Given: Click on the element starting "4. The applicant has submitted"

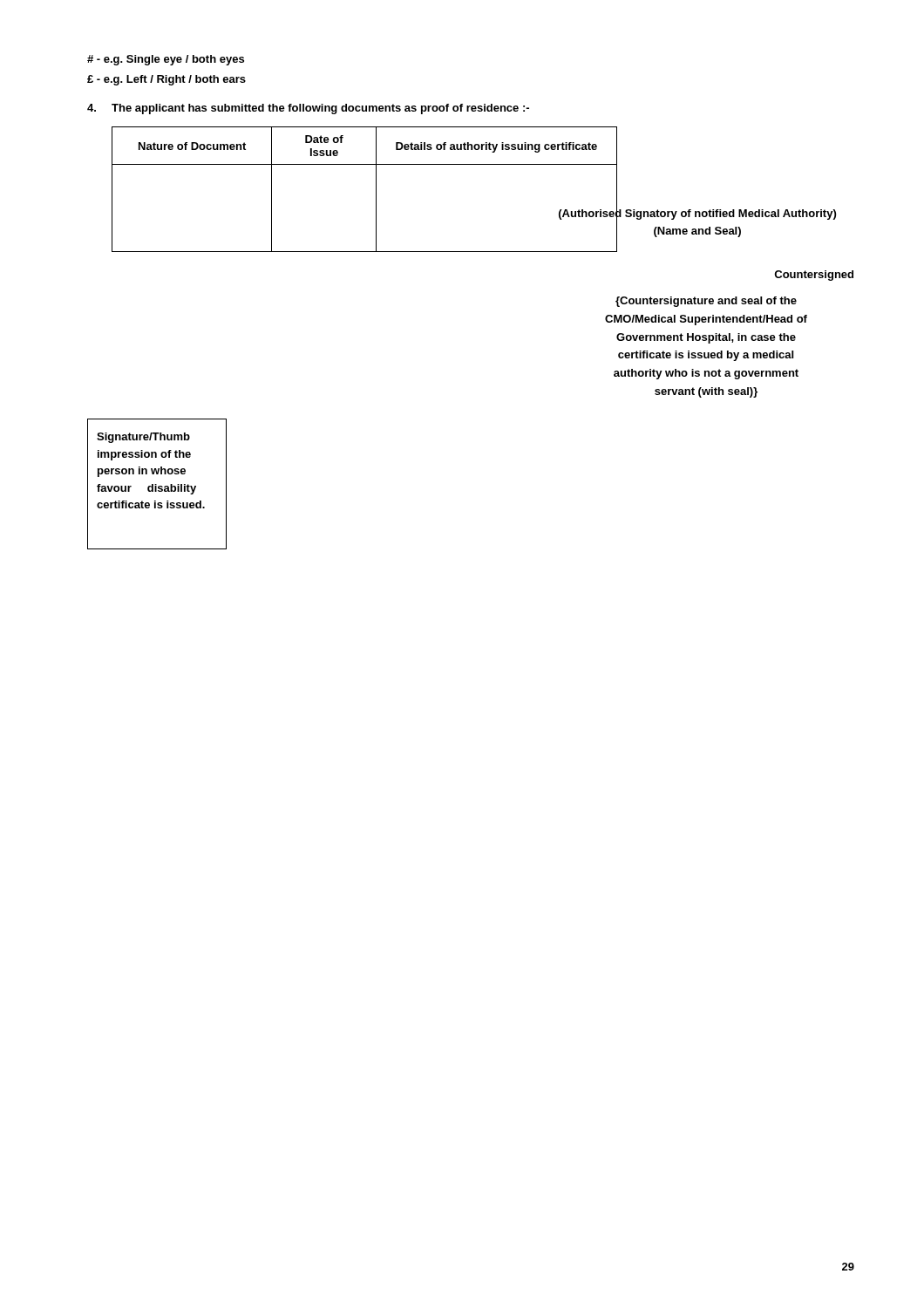Looking at the screenshot, I should (308, 108).
